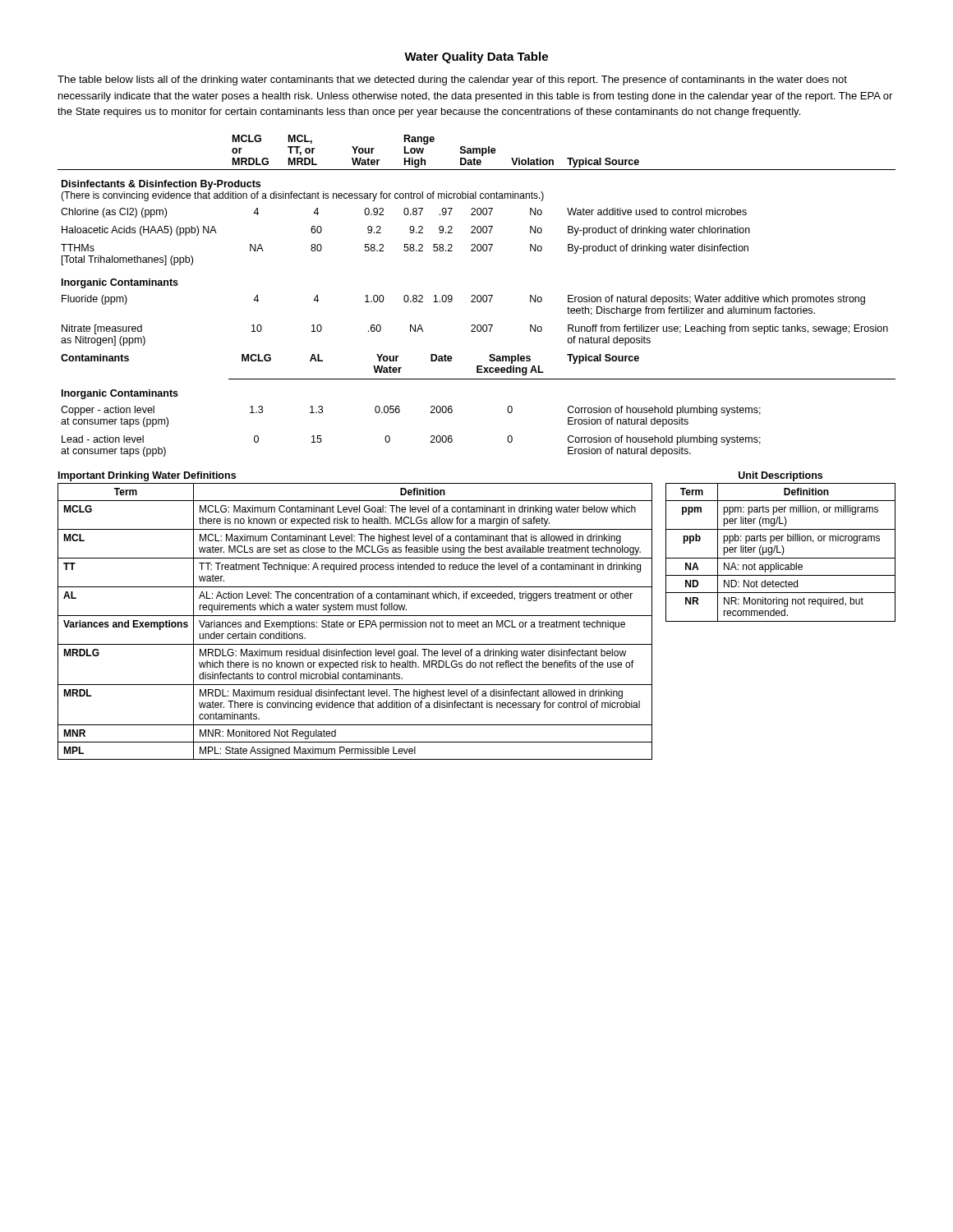Find the table that mentions "ND: Not detected"
The image size is (953, 1232).
pyautogui.click(x=781, y=545)
